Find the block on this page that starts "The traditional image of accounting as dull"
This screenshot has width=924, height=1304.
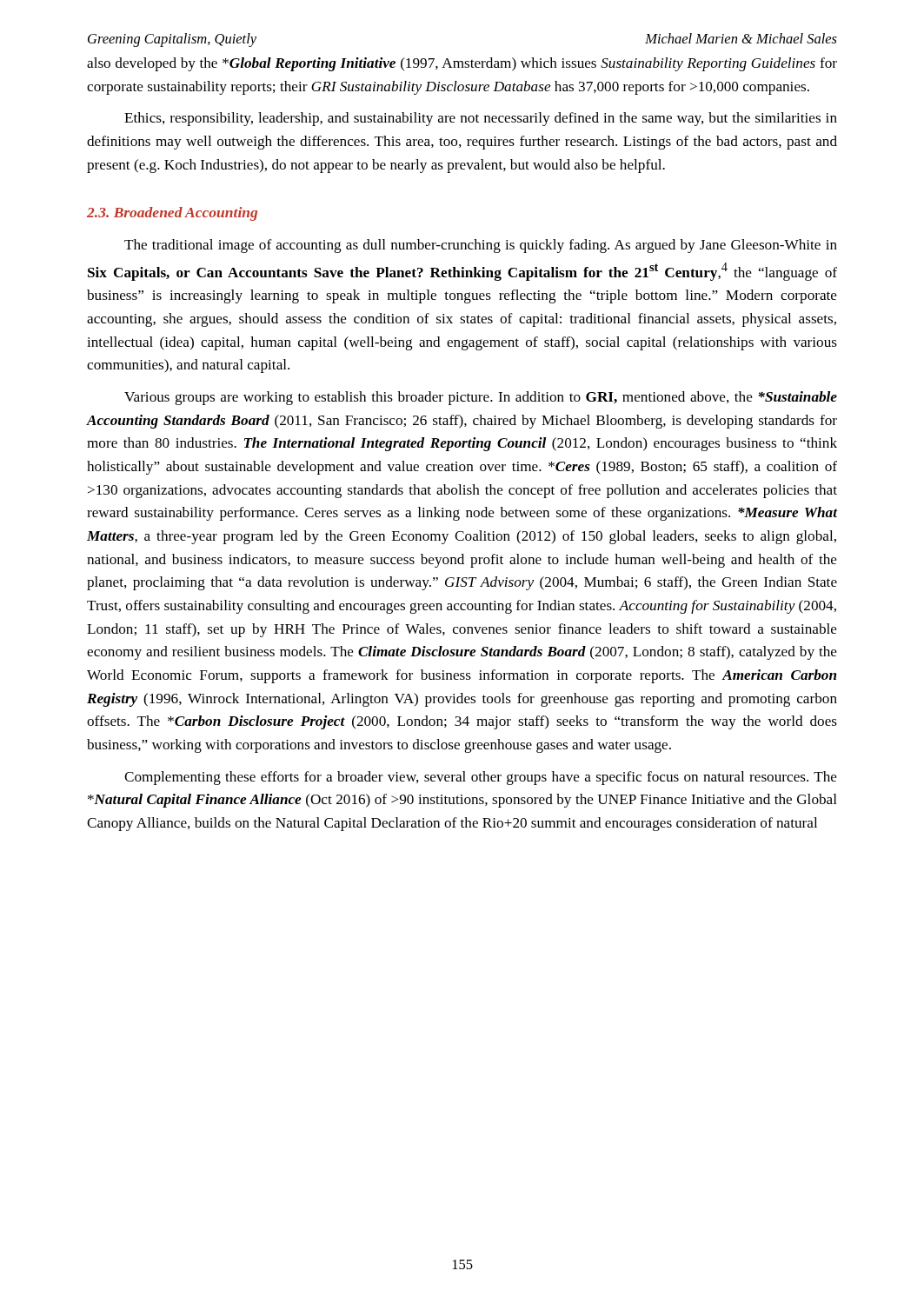[x=462, y=306]
